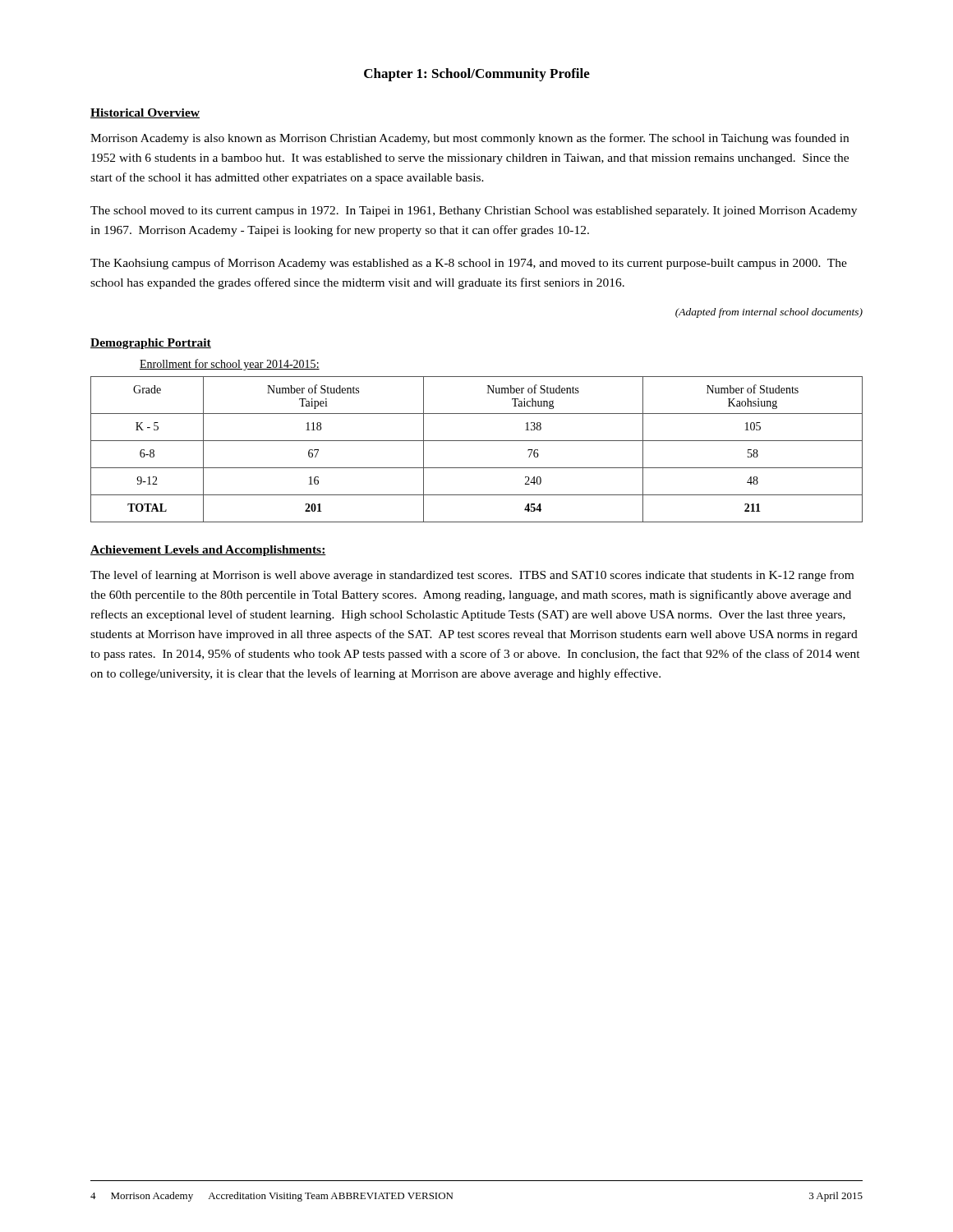Click on the text block that says "The Kaohsiung campus of Morrison Academy"
Screen dimensions: 1232x953
pos(469,272)
